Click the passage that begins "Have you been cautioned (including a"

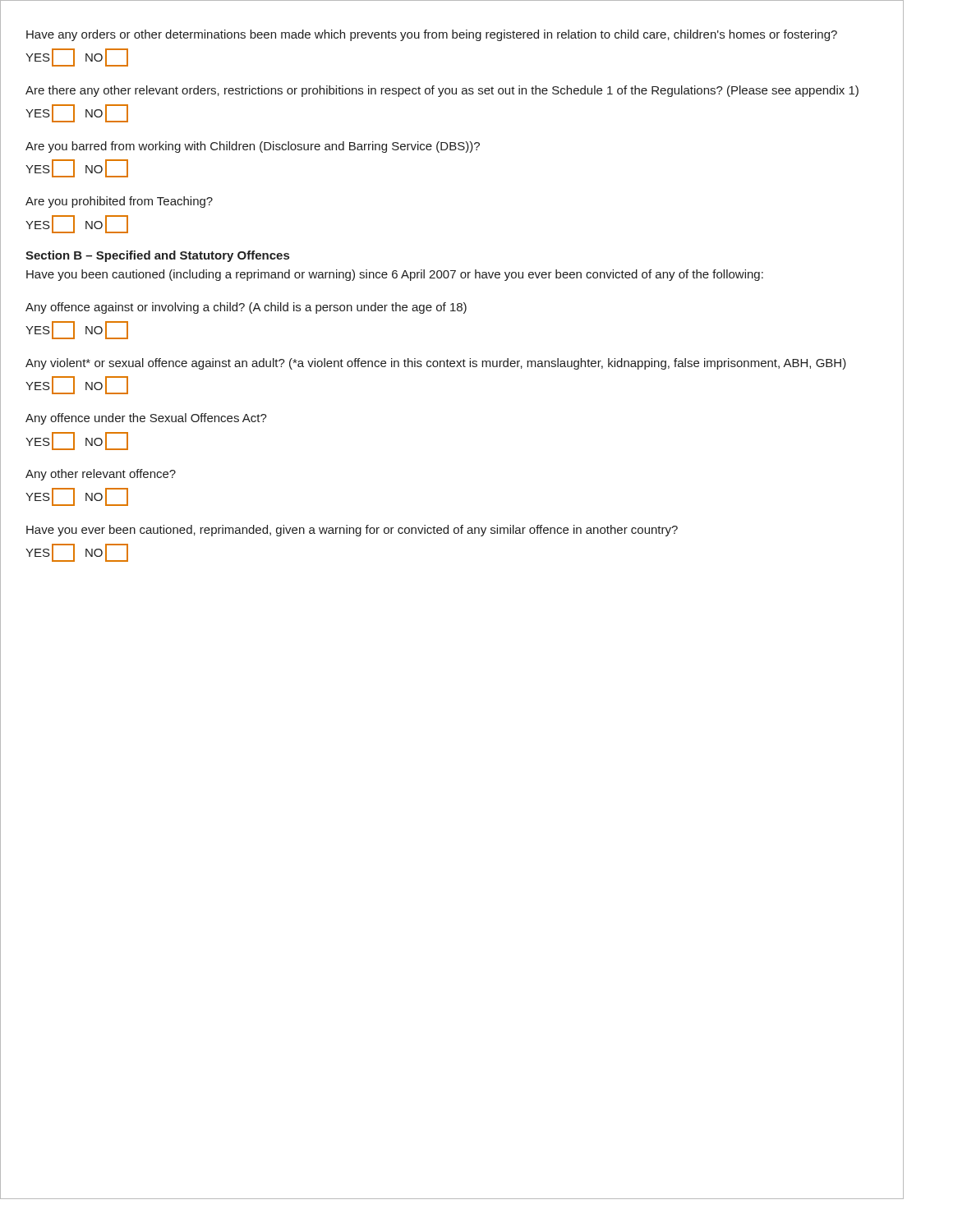[x=395, y=274]
